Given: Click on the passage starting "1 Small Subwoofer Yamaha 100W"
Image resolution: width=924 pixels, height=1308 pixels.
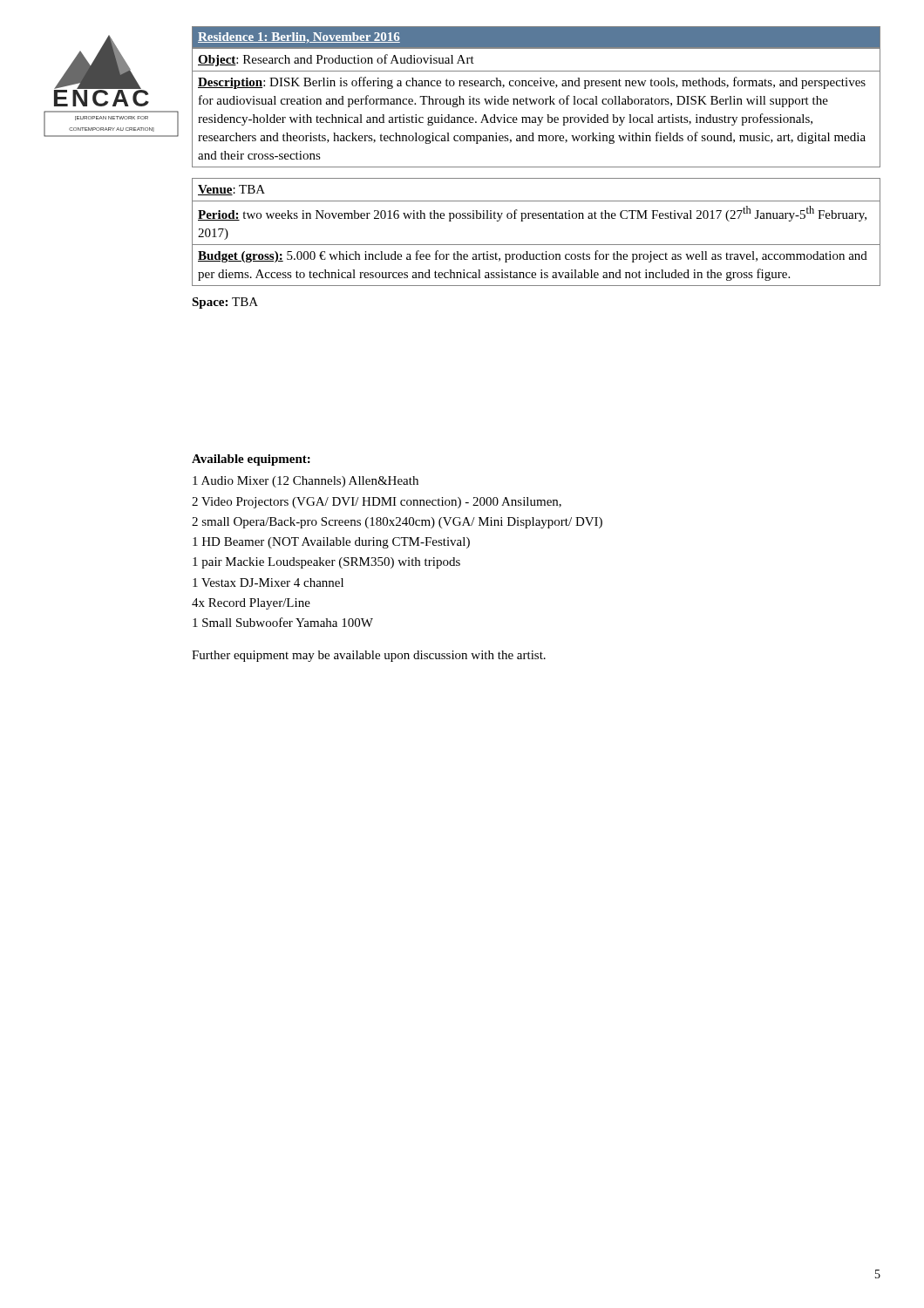Looking at the screenshot, I should click(x=282, y=623).
